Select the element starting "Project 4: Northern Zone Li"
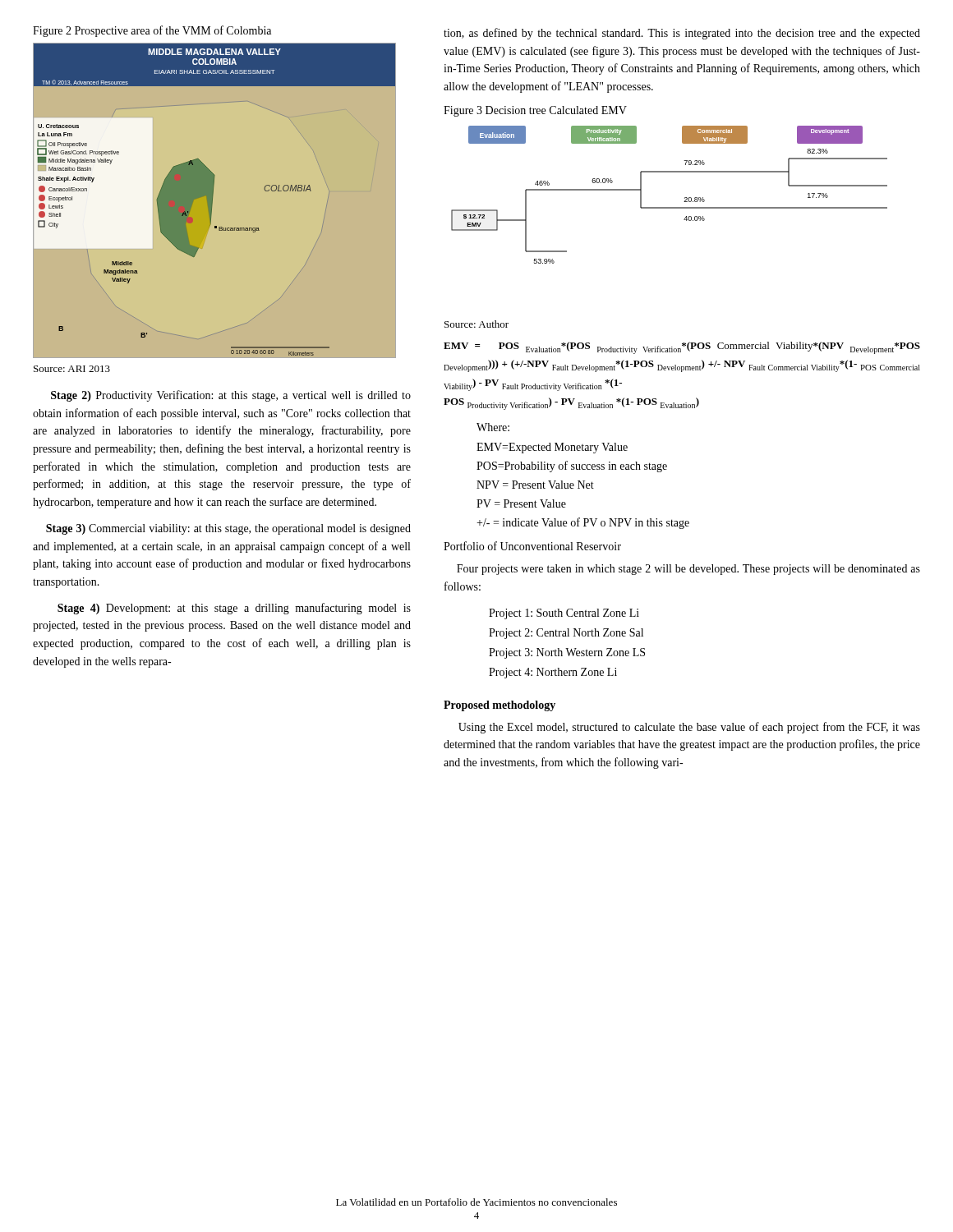 pyautogui.click(x=553, y=672)
